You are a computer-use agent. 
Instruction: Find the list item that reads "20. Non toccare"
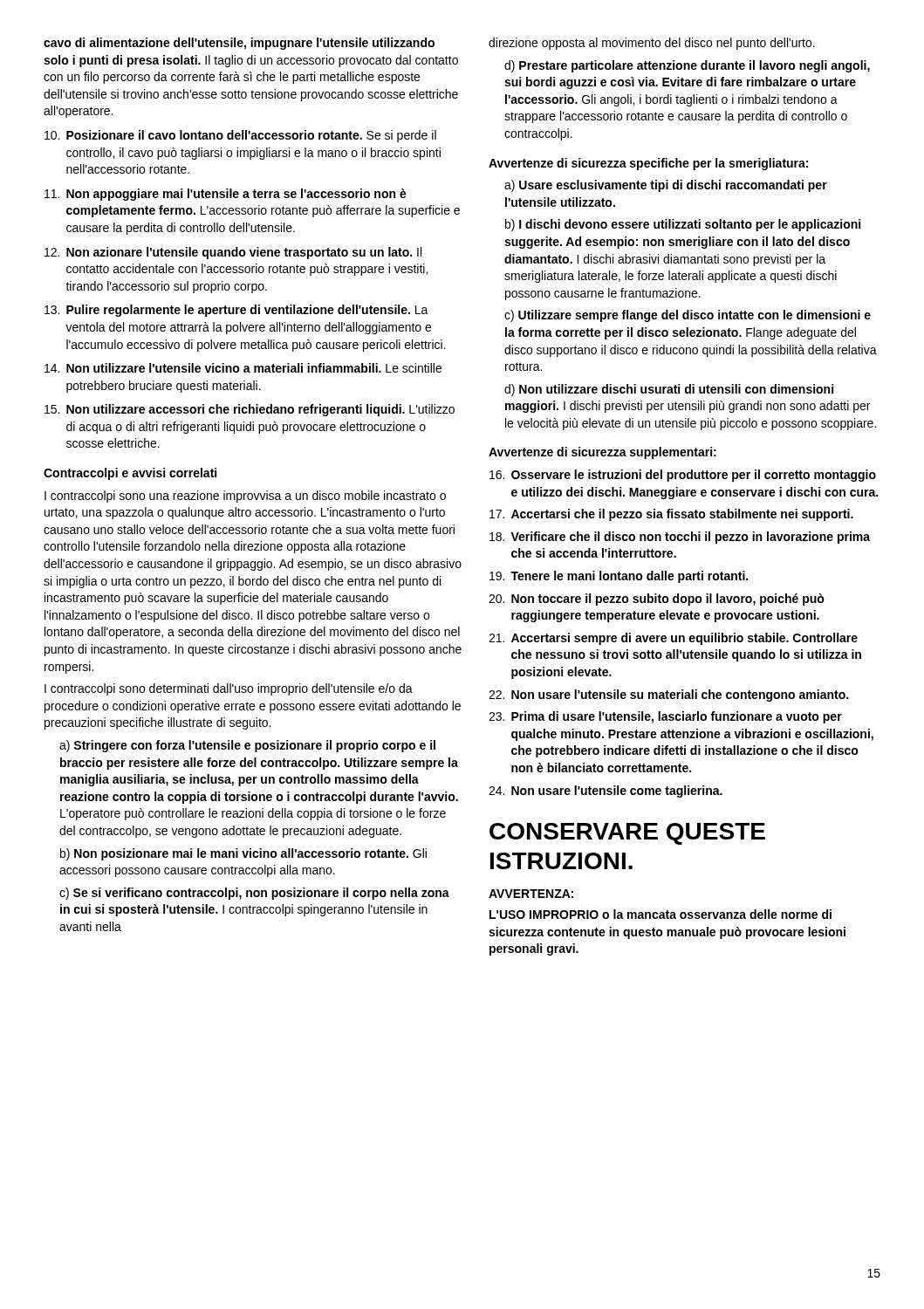coord(684,608)
